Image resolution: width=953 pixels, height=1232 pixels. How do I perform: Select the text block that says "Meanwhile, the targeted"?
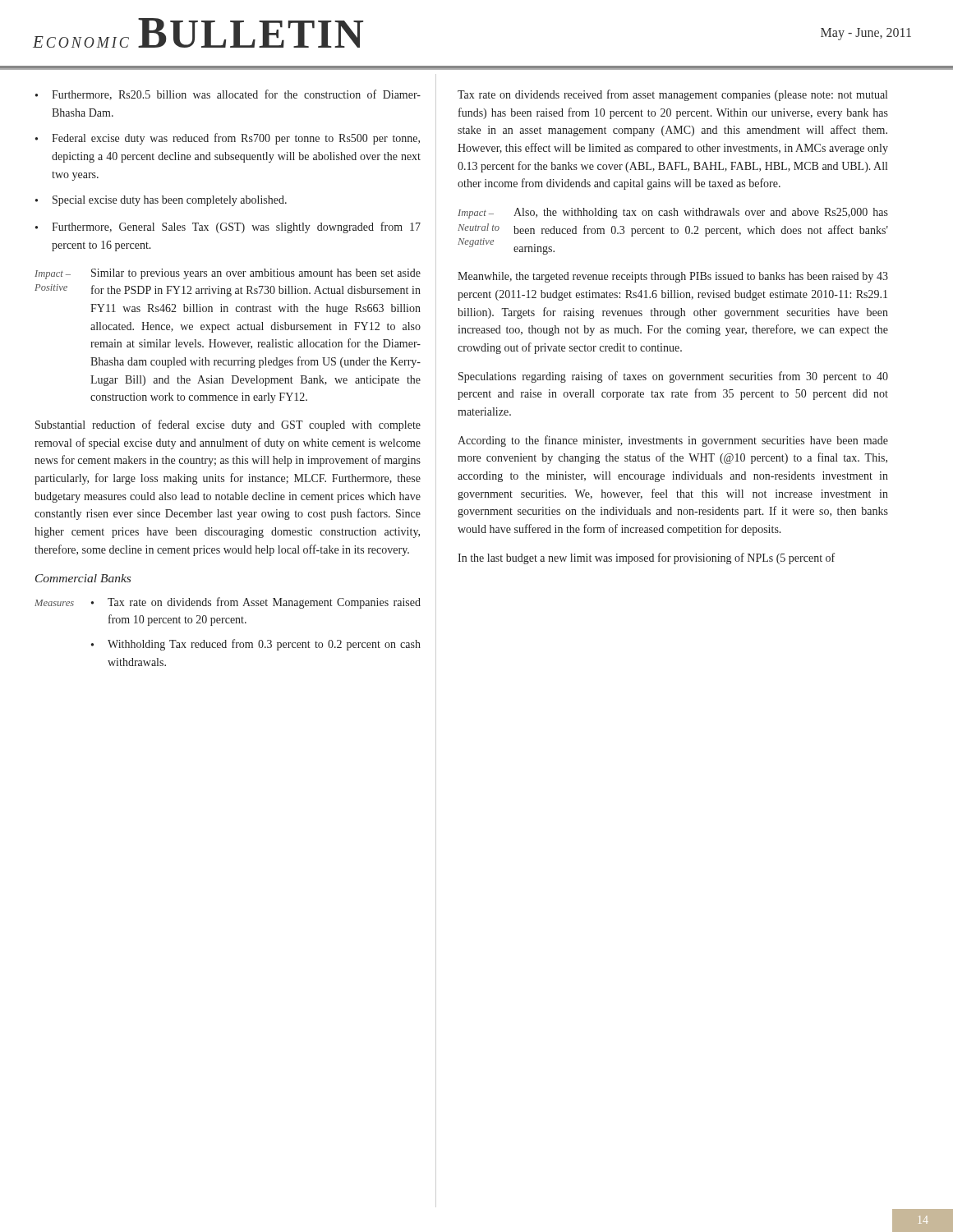pyautogui.click(x=673, y=312)
